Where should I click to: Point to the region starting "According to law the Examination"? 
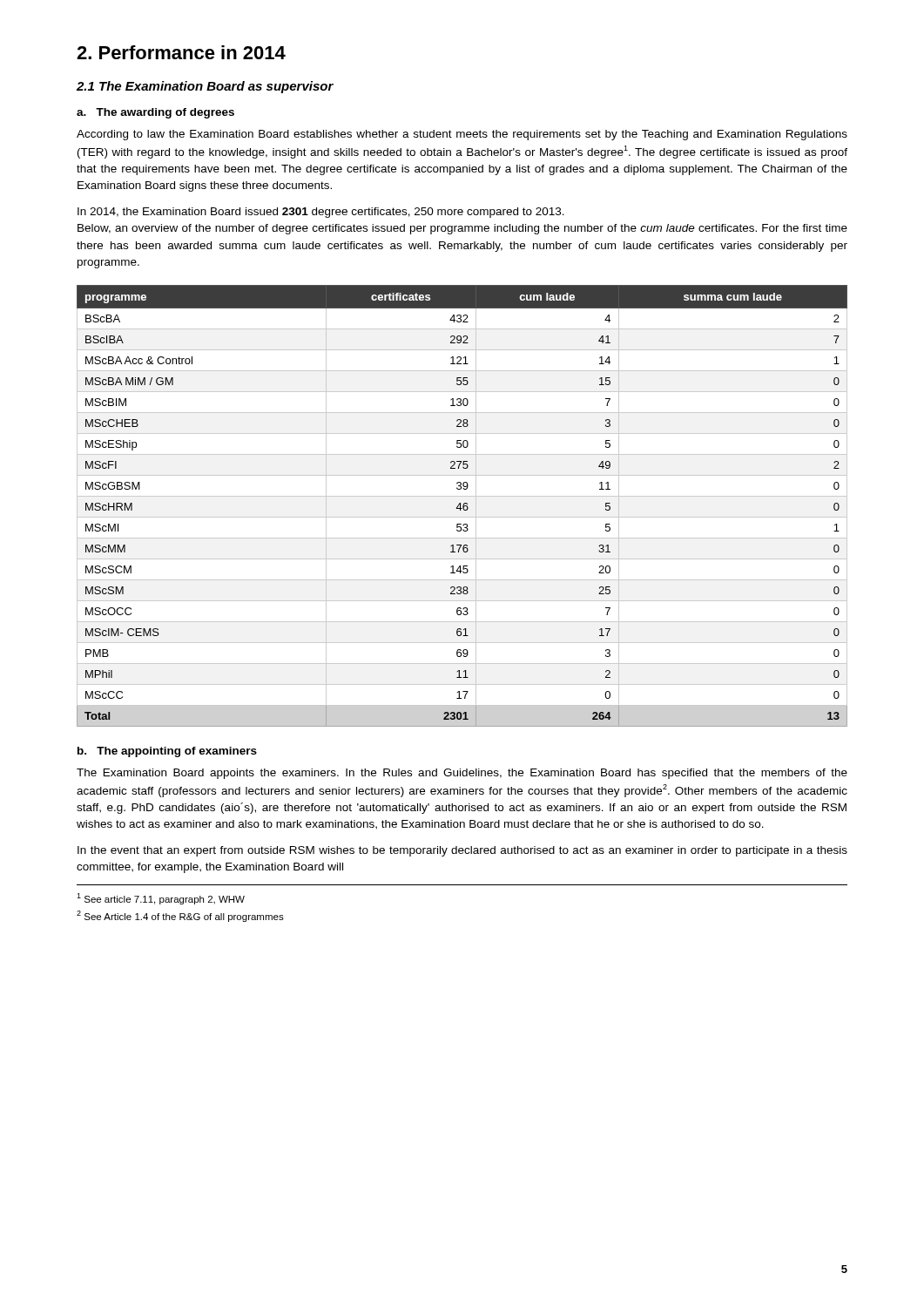coord(462,160)
